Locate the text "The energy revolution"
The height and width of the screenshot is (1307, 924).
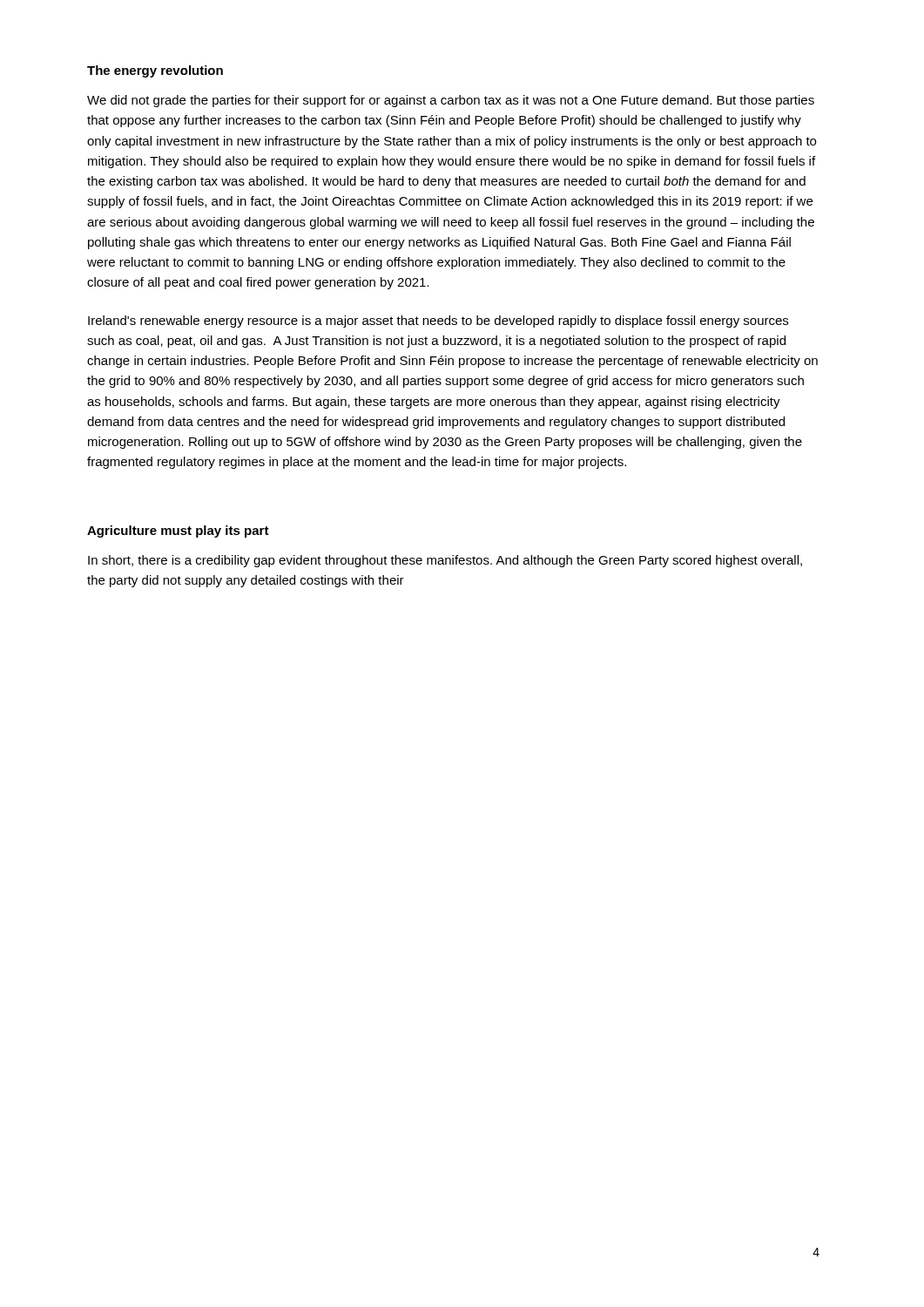coord(155,70)
